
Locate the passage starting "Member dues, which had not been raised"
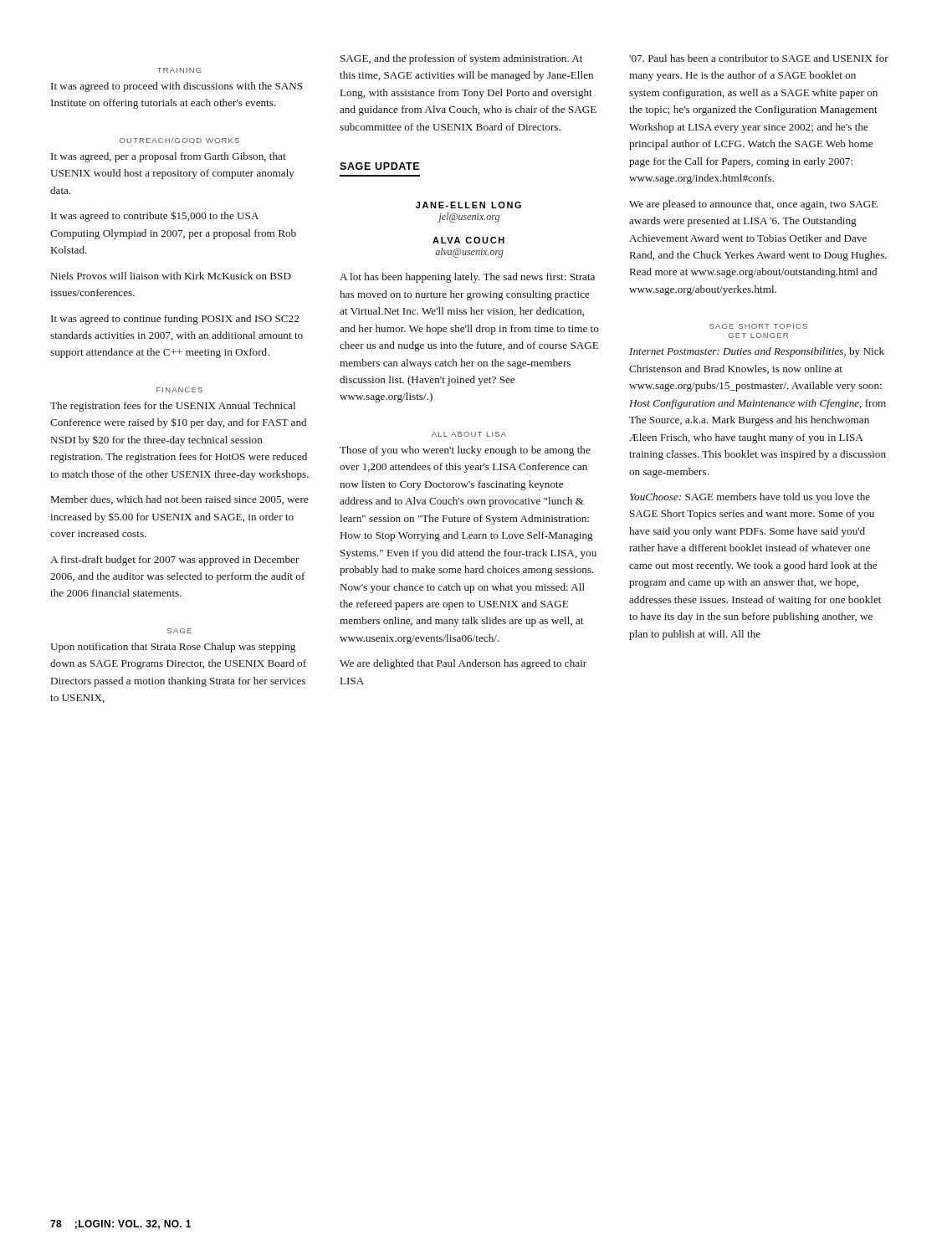pos(179,516)
